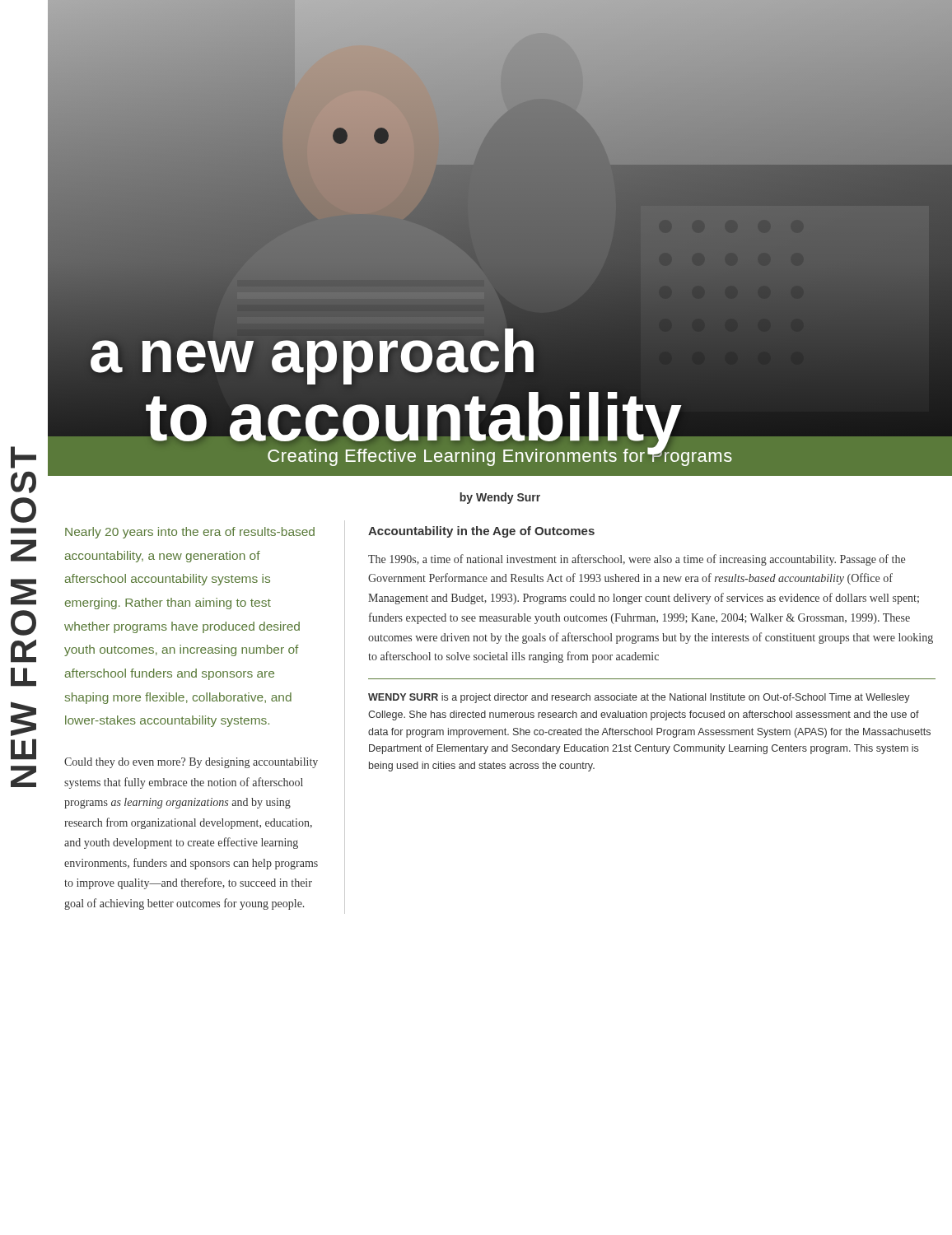Find the block on this page that starts "The 1990s, a time of"
This screenshot has width=952, height=1235.
tap(652, 608)
